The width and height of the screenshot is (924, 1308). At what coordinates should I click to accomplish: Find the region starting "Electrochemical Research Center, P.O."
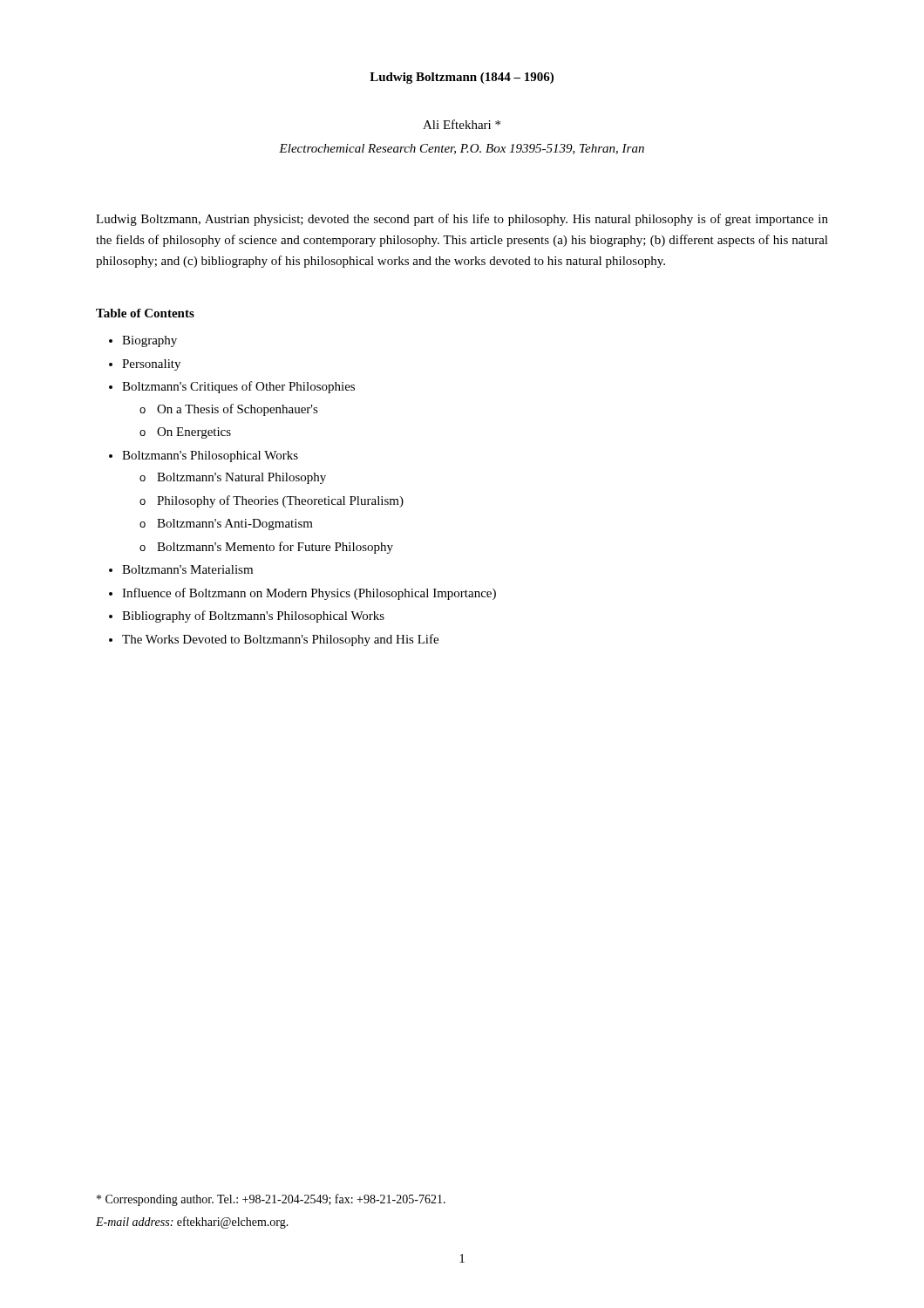462,148
